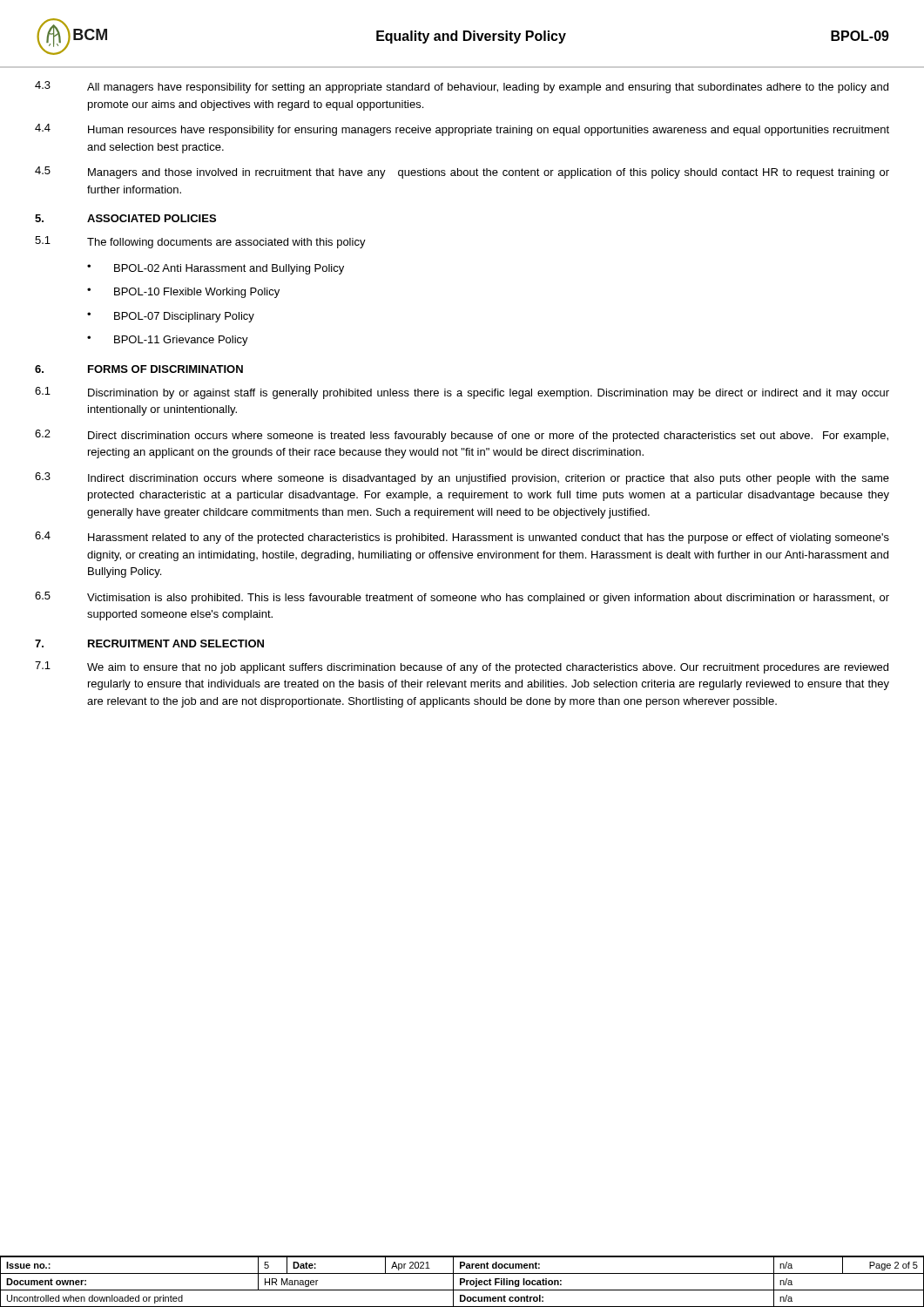Find the text block with the text "4 Human resources have"
924x1307 pixels.
pos(462,138)
